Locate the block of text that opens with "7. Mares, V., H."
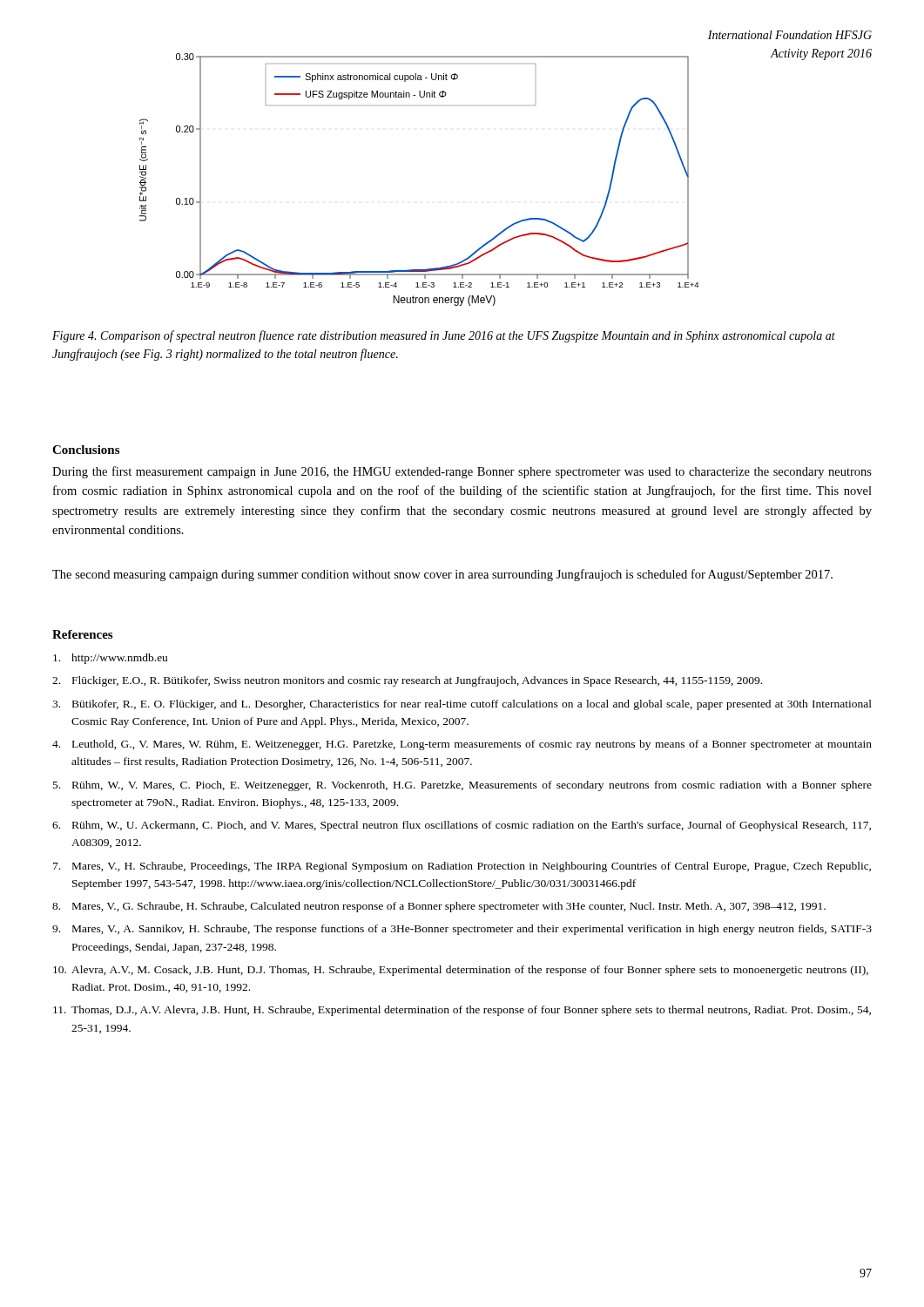The width and height of the screenshot is (924, 1307). coord(462,875)
